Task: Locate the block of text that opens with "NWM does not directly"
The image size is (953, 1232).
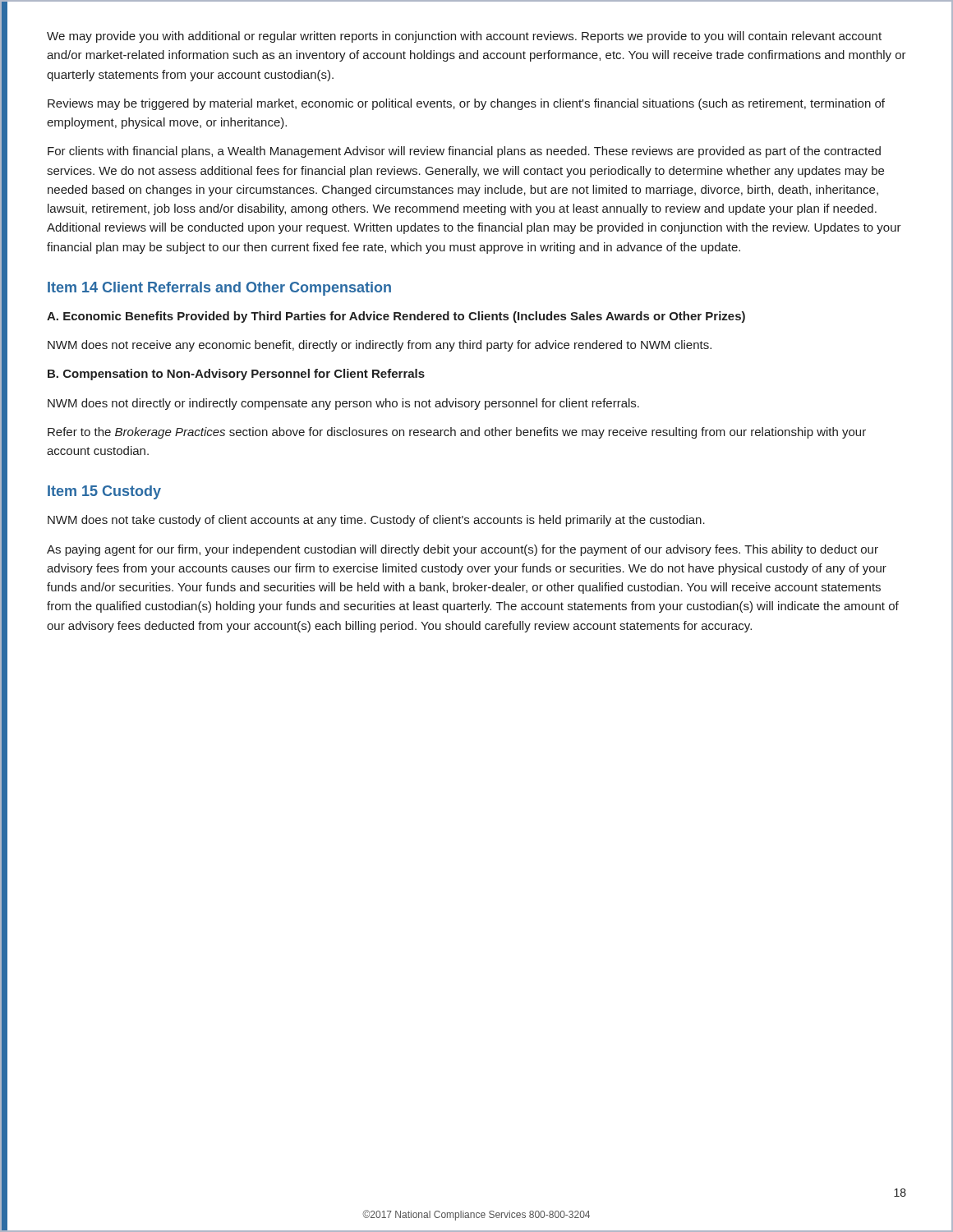Action: tap(343, 402)
